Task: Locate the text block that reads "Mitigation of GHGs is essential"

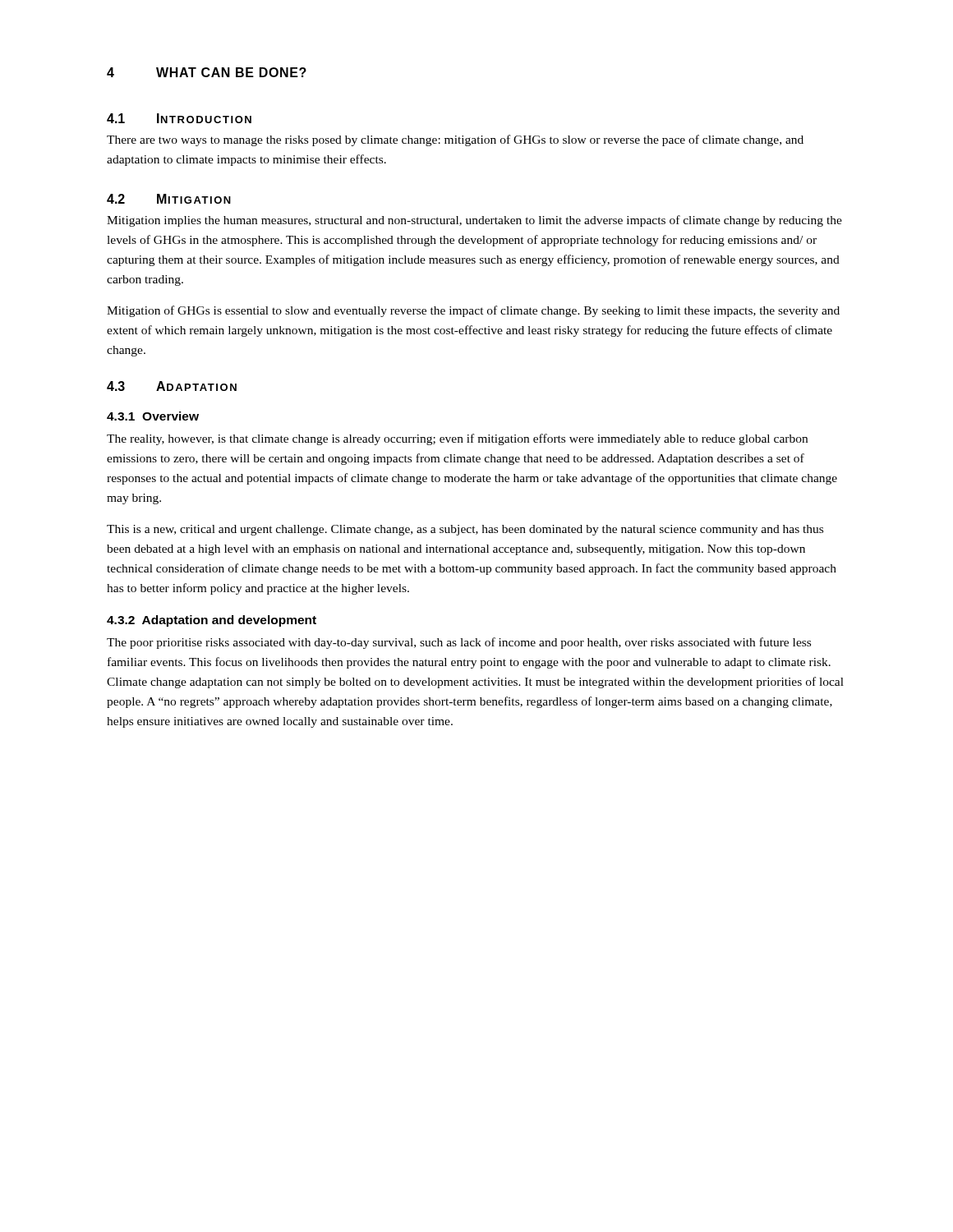Action: (x=476, y=330)
